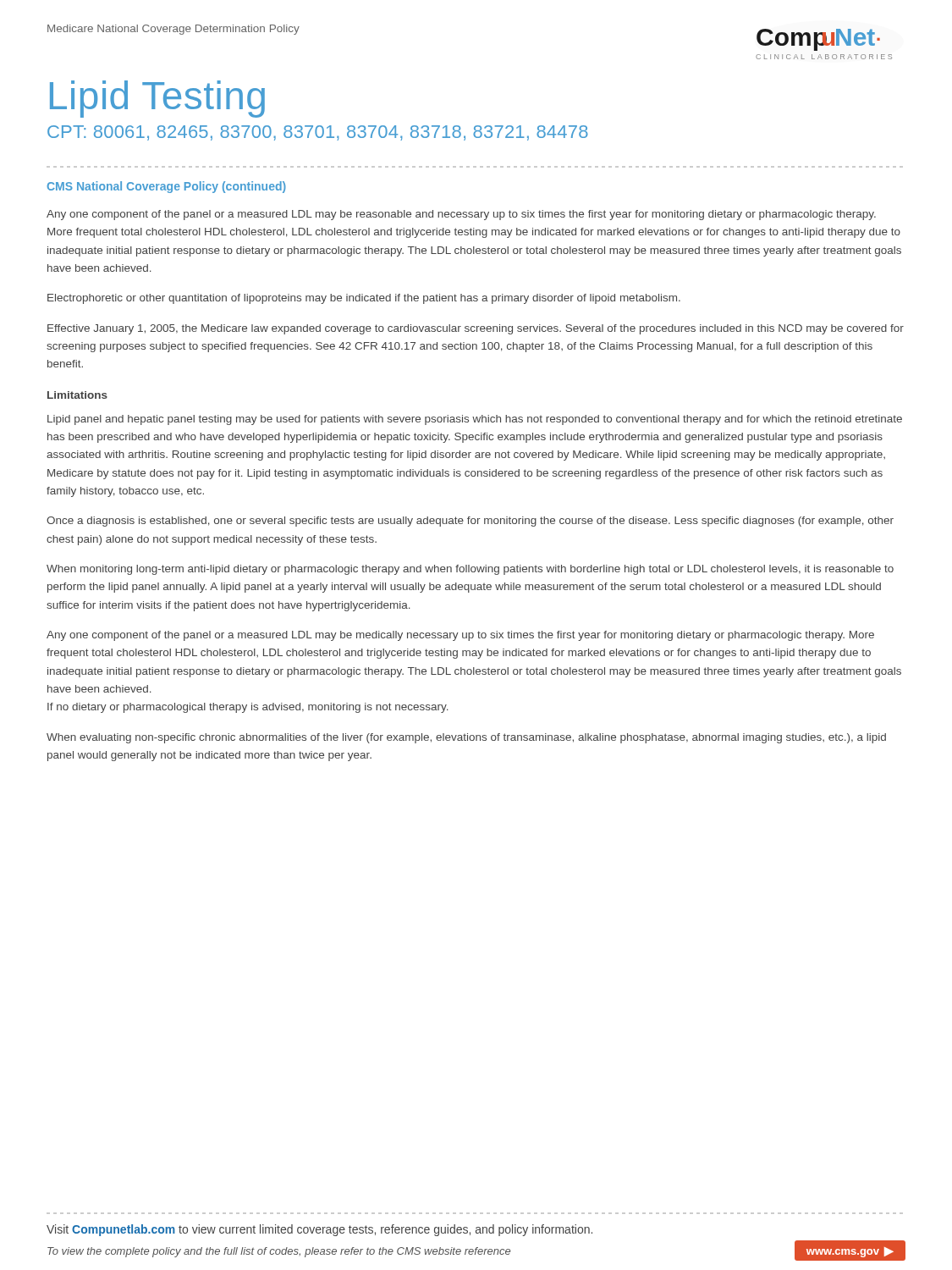Point to the text block starting "CMS National Coverage Policy (continued)"
The image size is (952, 1270).
tap(166, 186)
